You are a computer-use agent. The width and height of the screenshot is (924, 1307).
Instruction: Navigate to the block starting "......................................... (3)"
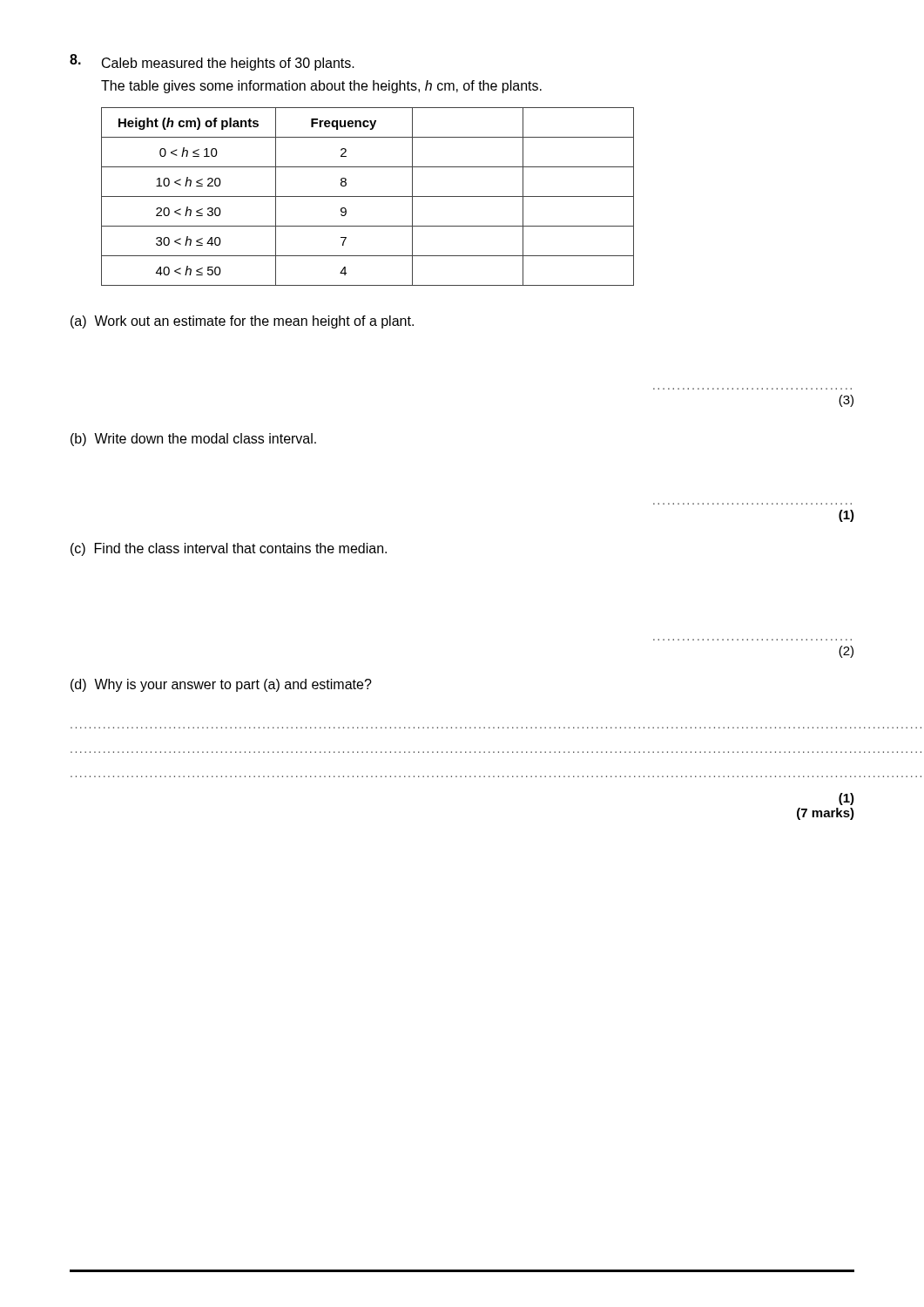click(753, 392)
